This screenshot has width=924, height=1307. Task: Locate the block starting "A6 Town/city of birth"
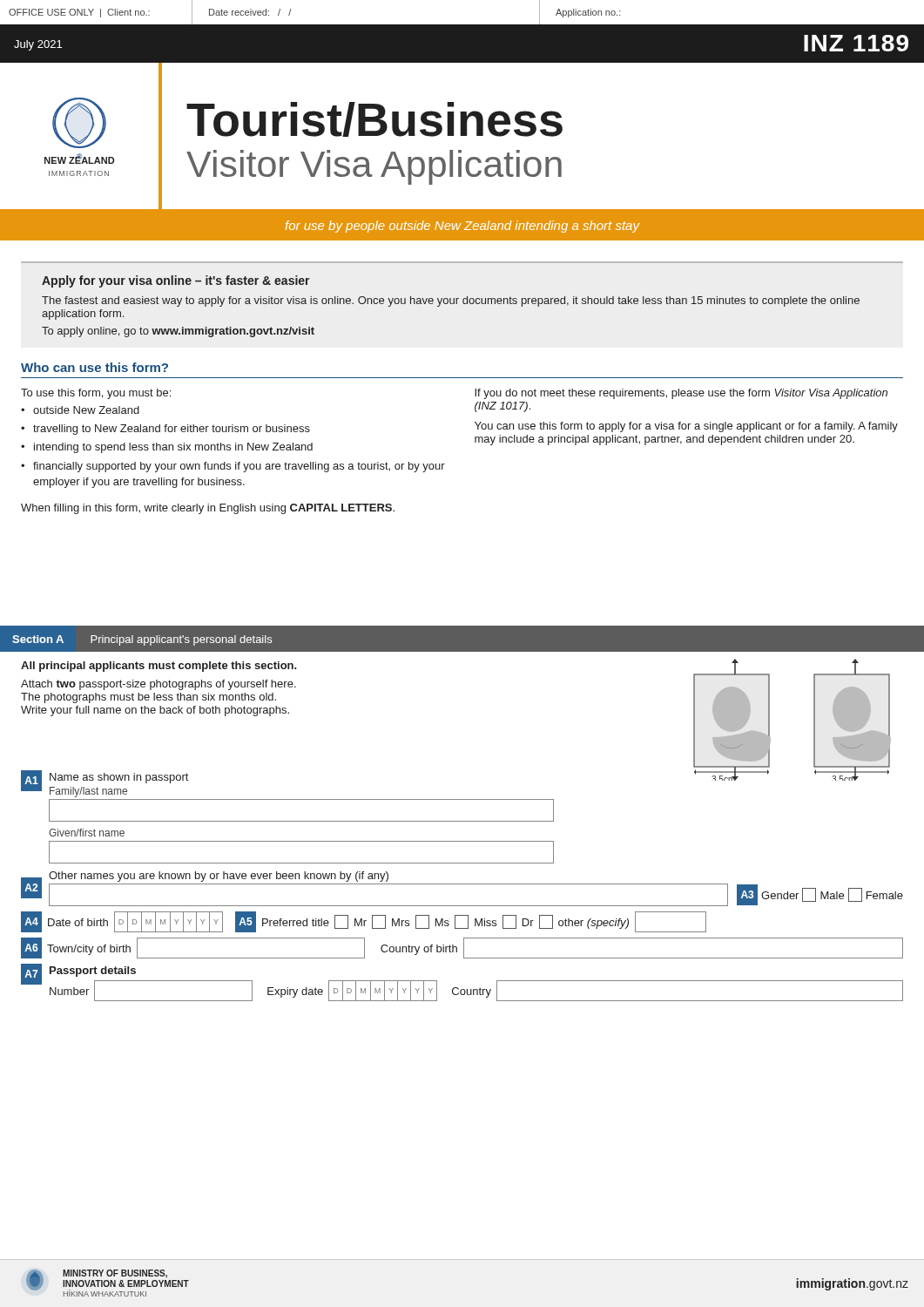[x=462, y=948]
